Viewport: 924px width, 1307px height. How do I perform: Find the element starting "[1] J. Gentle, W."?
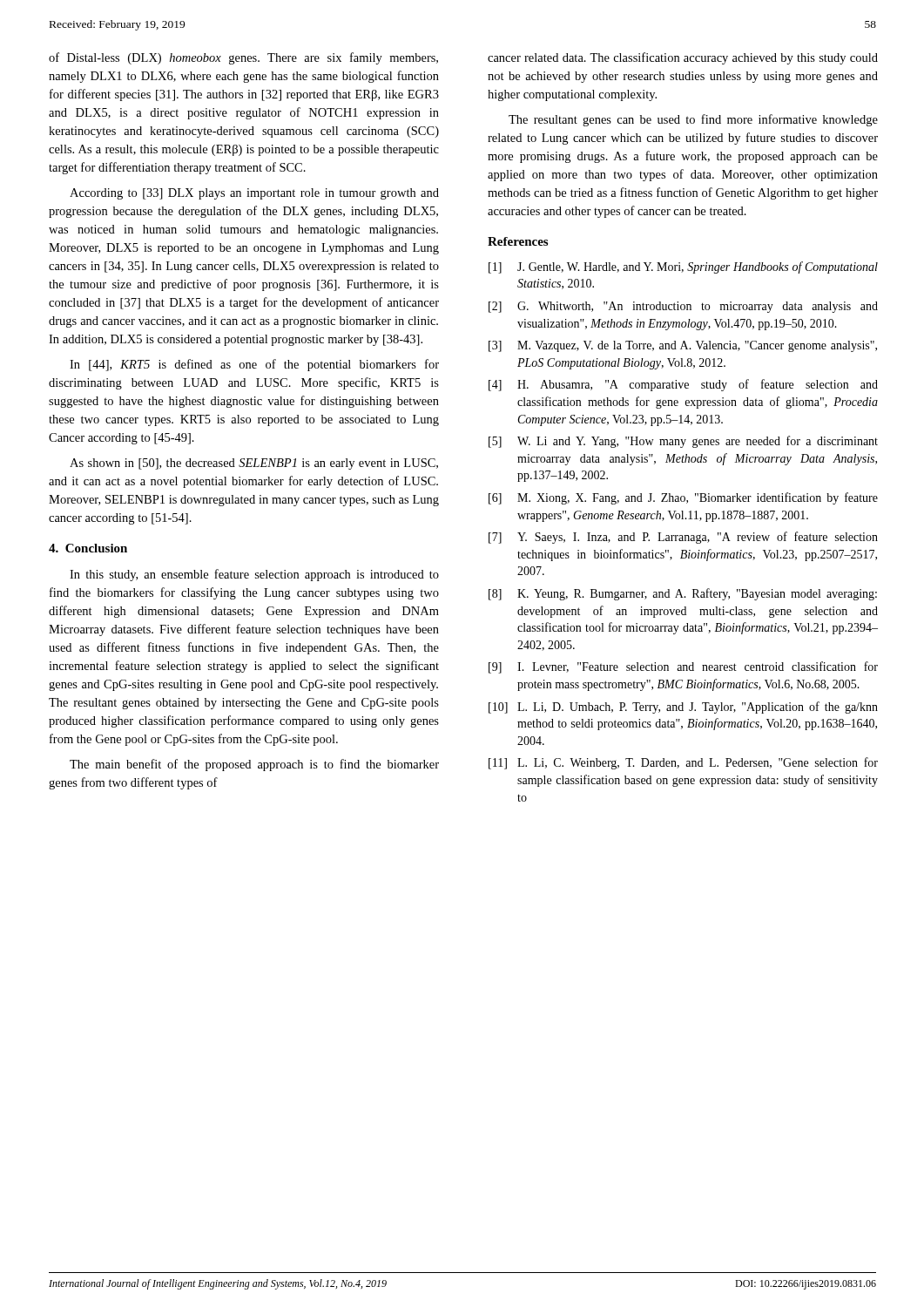tap(683, 276)
